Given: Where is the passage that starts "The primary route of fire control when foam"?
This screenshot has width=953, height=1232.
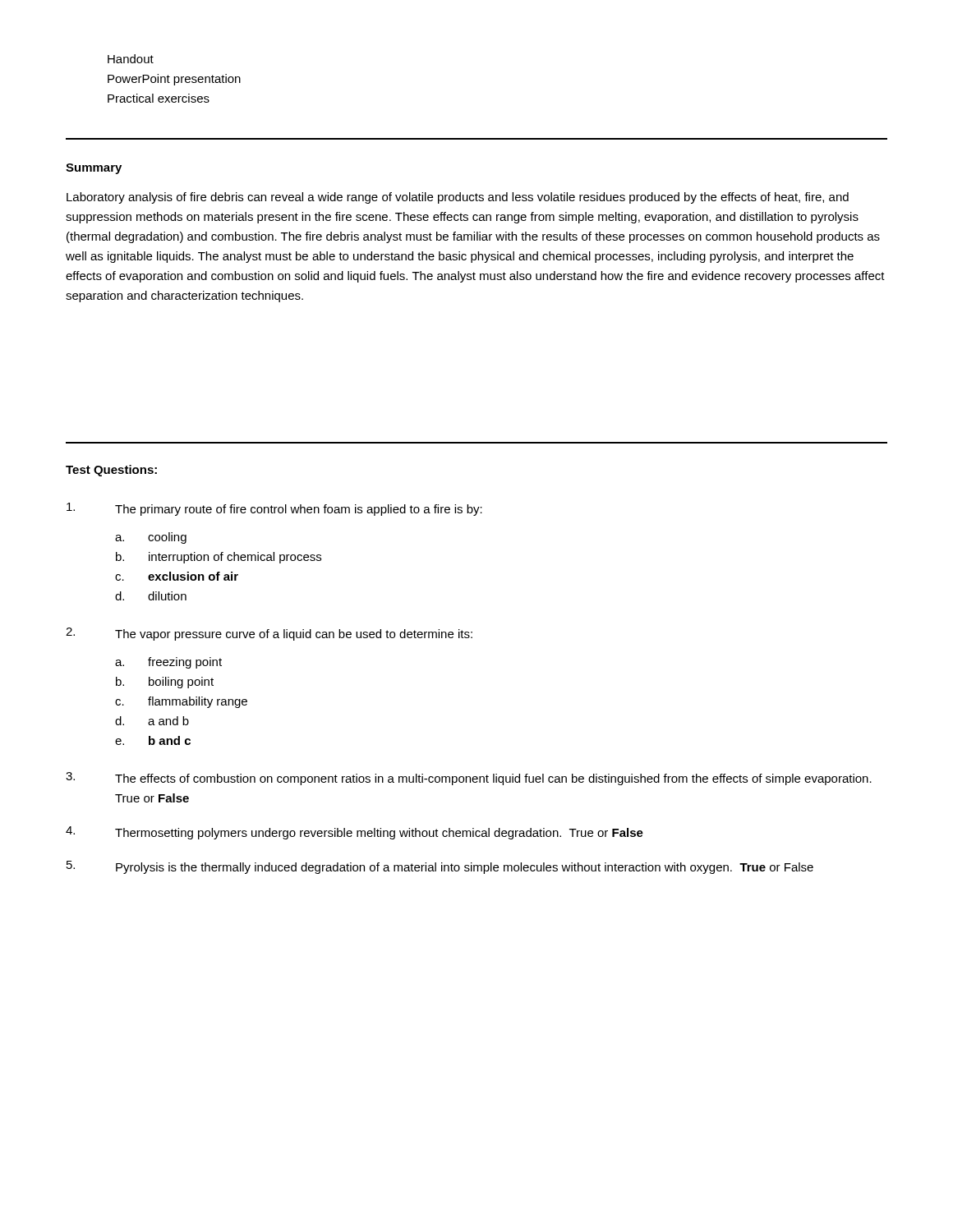Looking at the screenshot, I should click(x=274, y=509).
